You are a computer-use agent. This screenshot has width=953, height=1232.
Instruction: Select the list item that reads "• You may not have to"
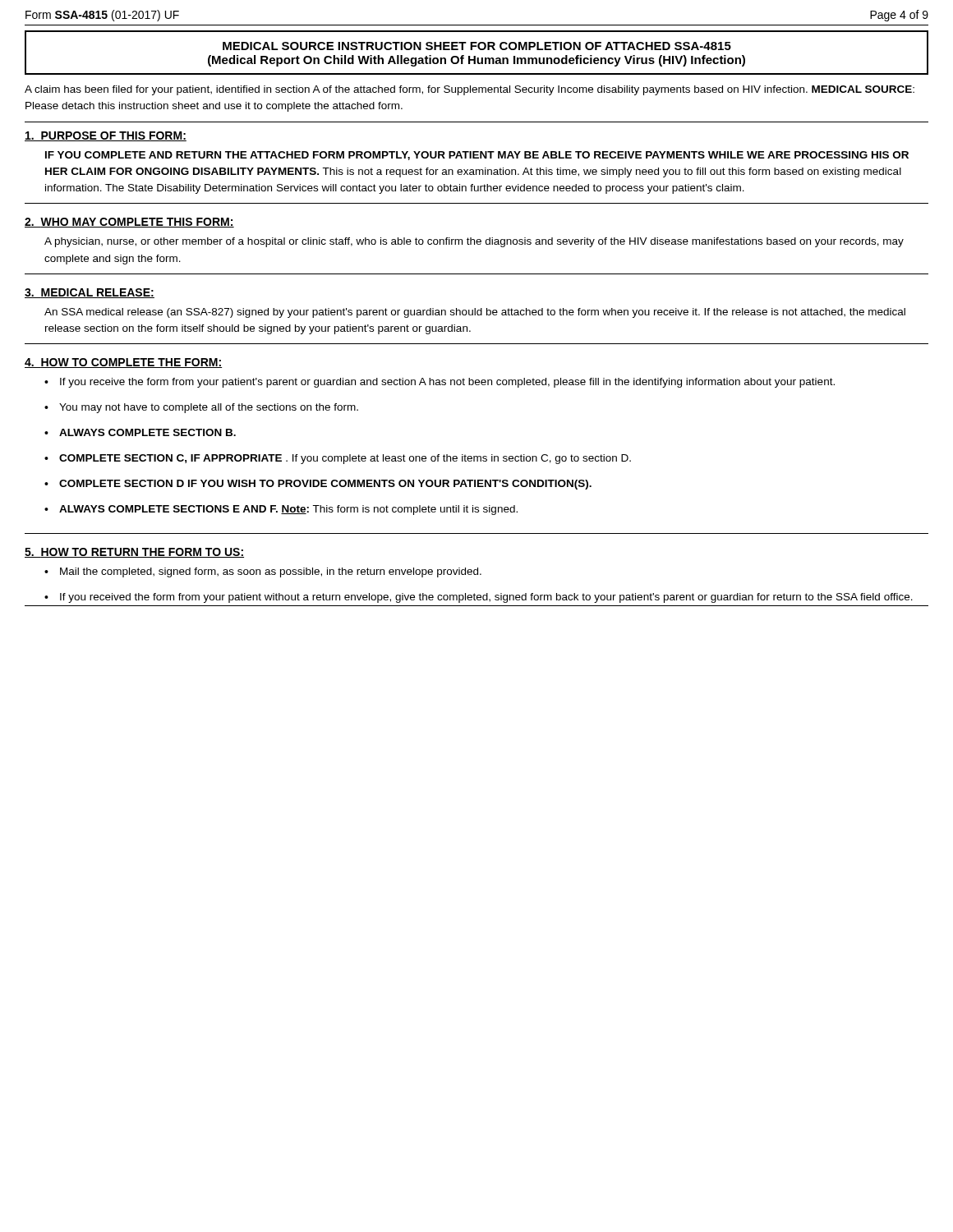201,408
